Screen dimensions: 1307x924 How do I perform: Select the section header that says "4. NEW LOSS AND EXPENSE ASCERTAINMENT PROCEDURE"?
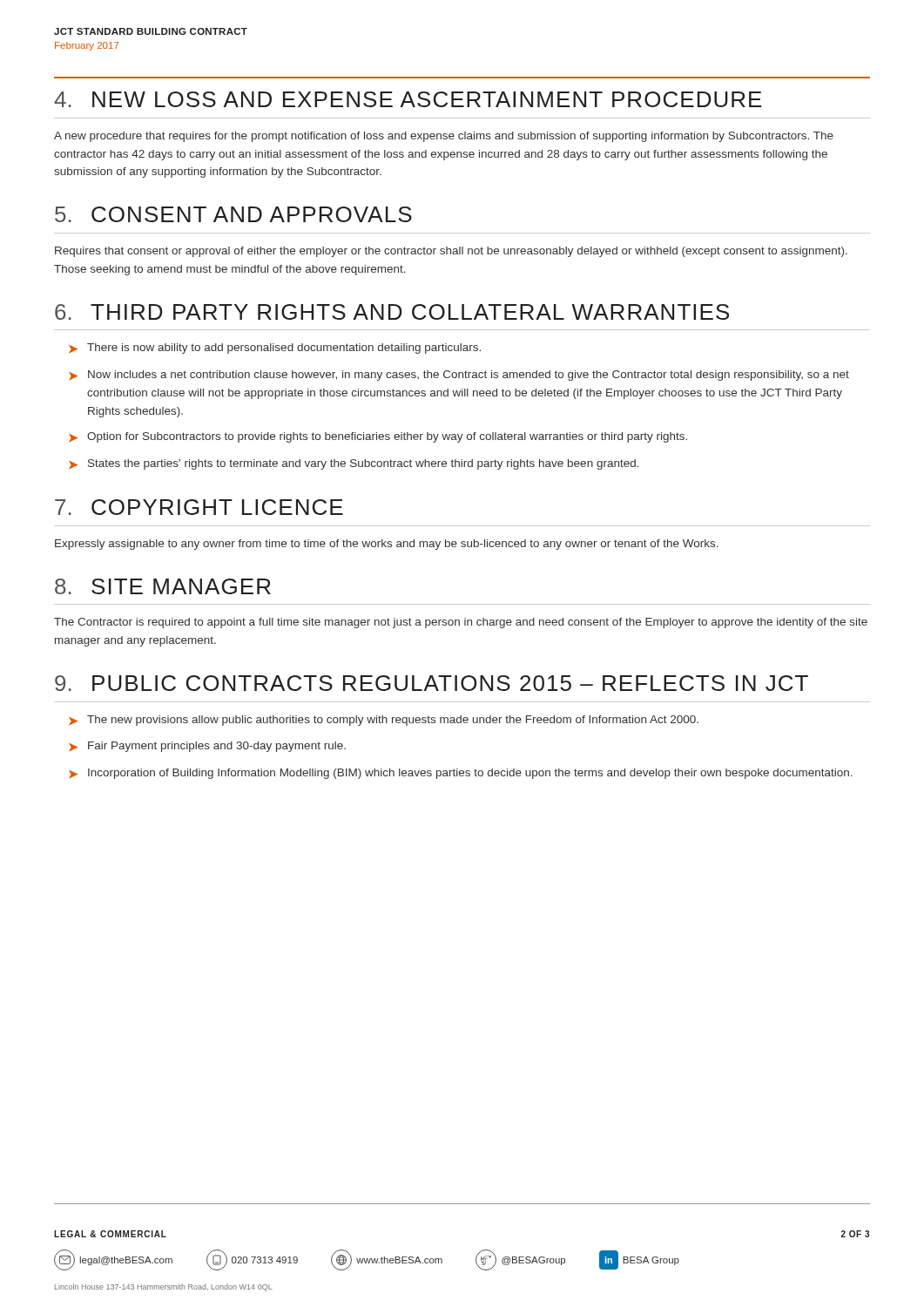point(409,100)
